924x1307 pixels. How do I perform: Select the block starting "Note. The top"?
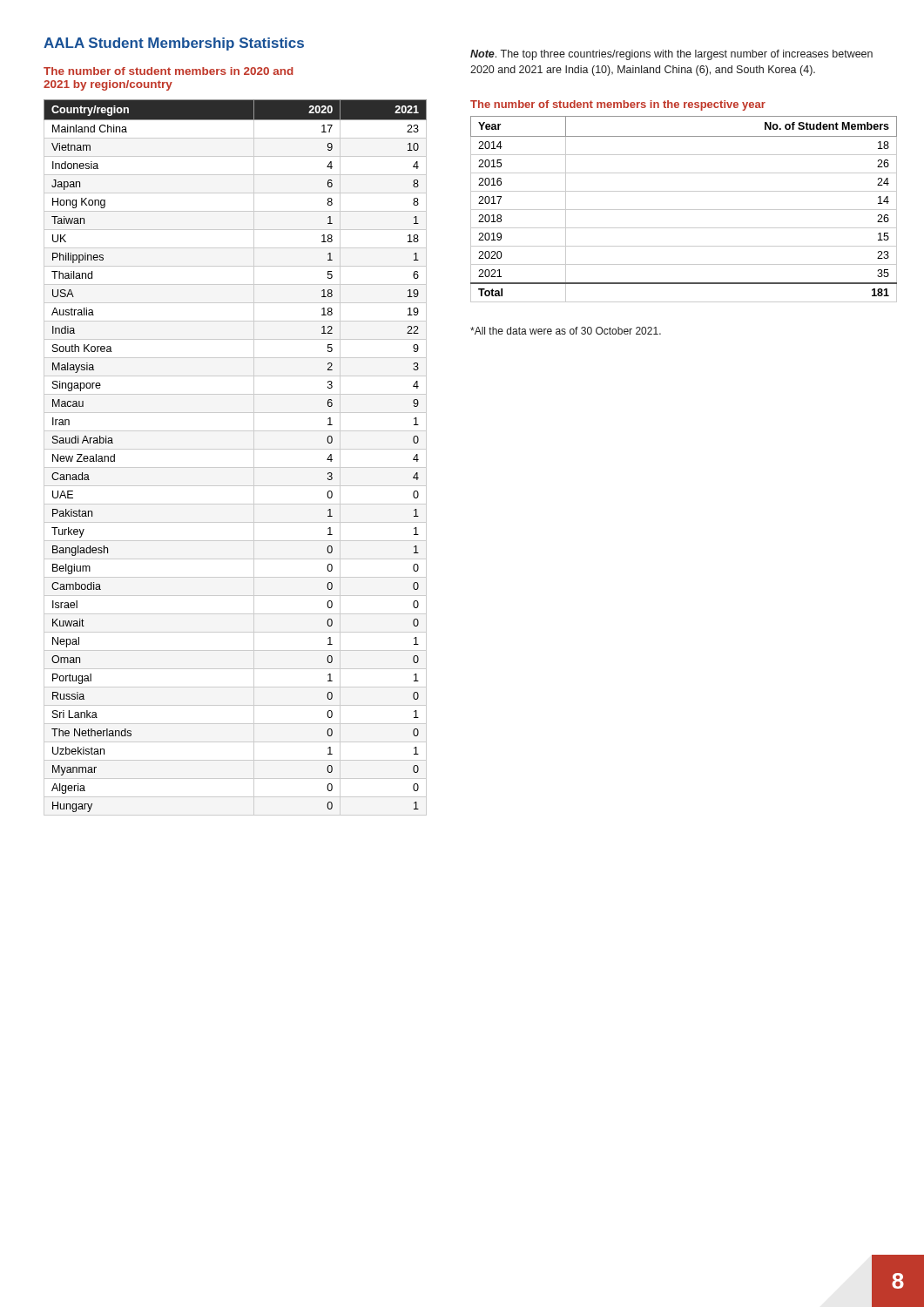(684, 62)
